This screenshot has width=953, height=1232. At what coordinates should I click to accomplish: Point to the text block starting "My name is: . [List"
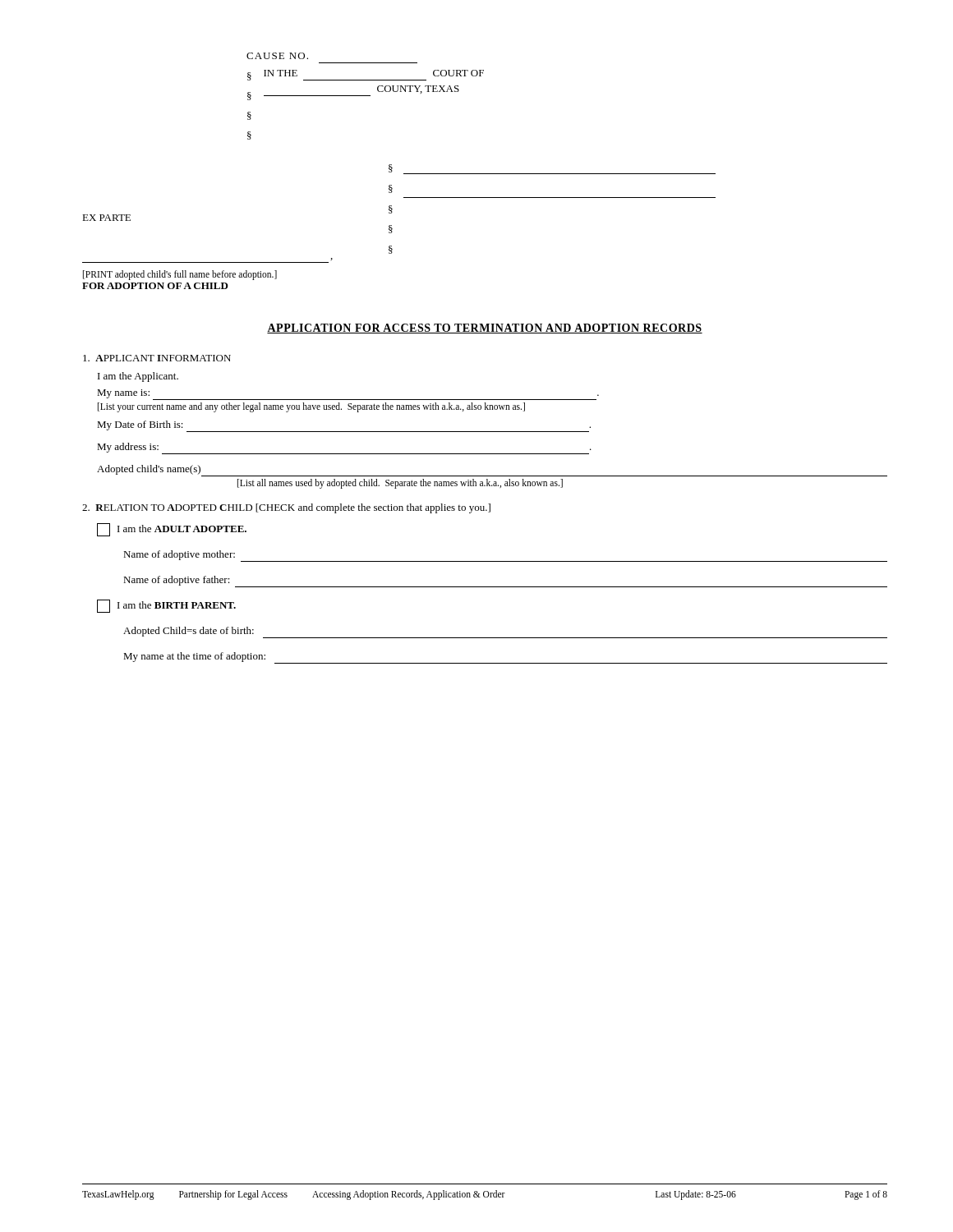click(x=492, y=399)
